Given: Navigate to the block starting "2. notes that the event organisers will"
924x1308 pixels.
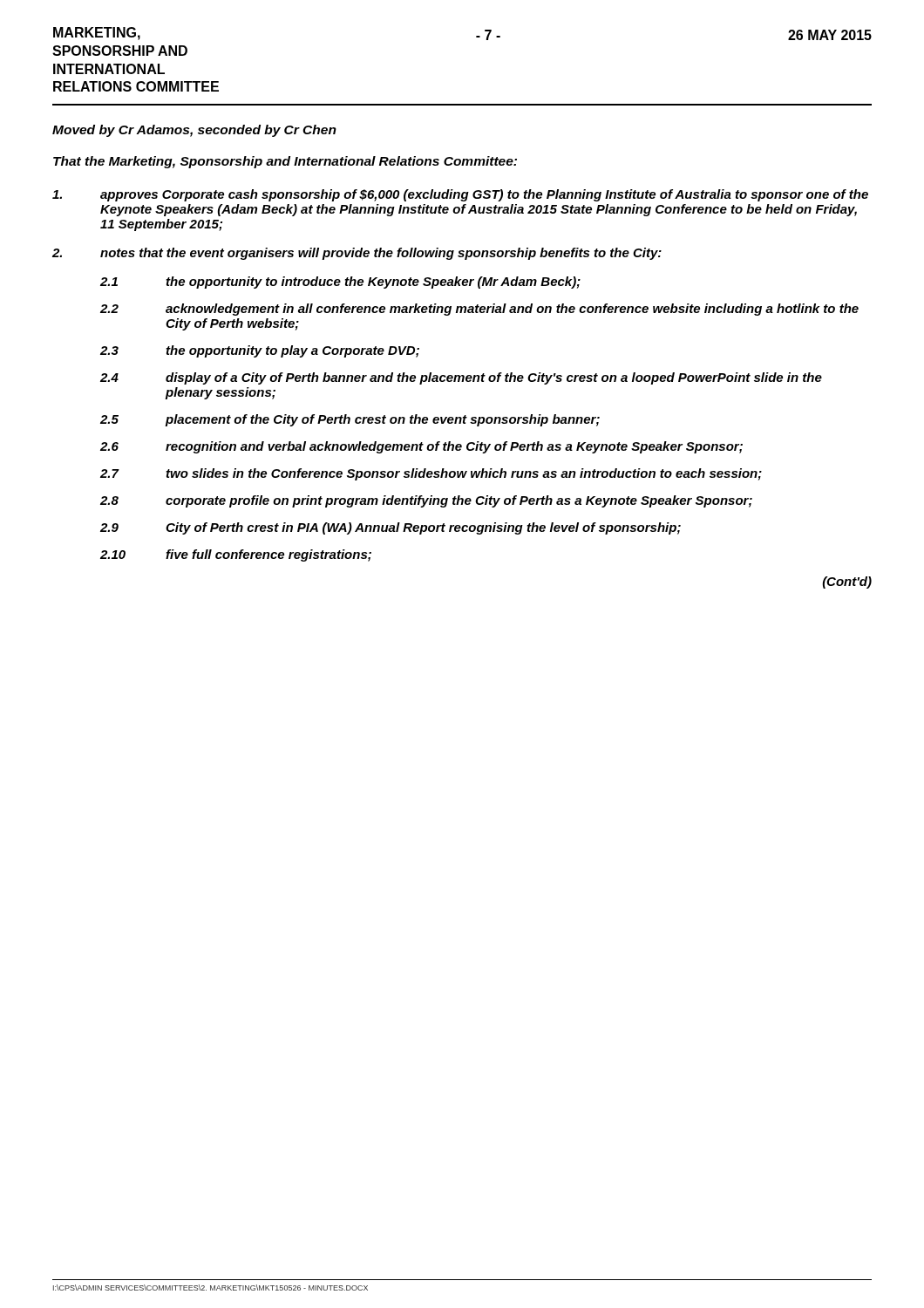Looking at the screenshot, I should (x=462, y=252).
